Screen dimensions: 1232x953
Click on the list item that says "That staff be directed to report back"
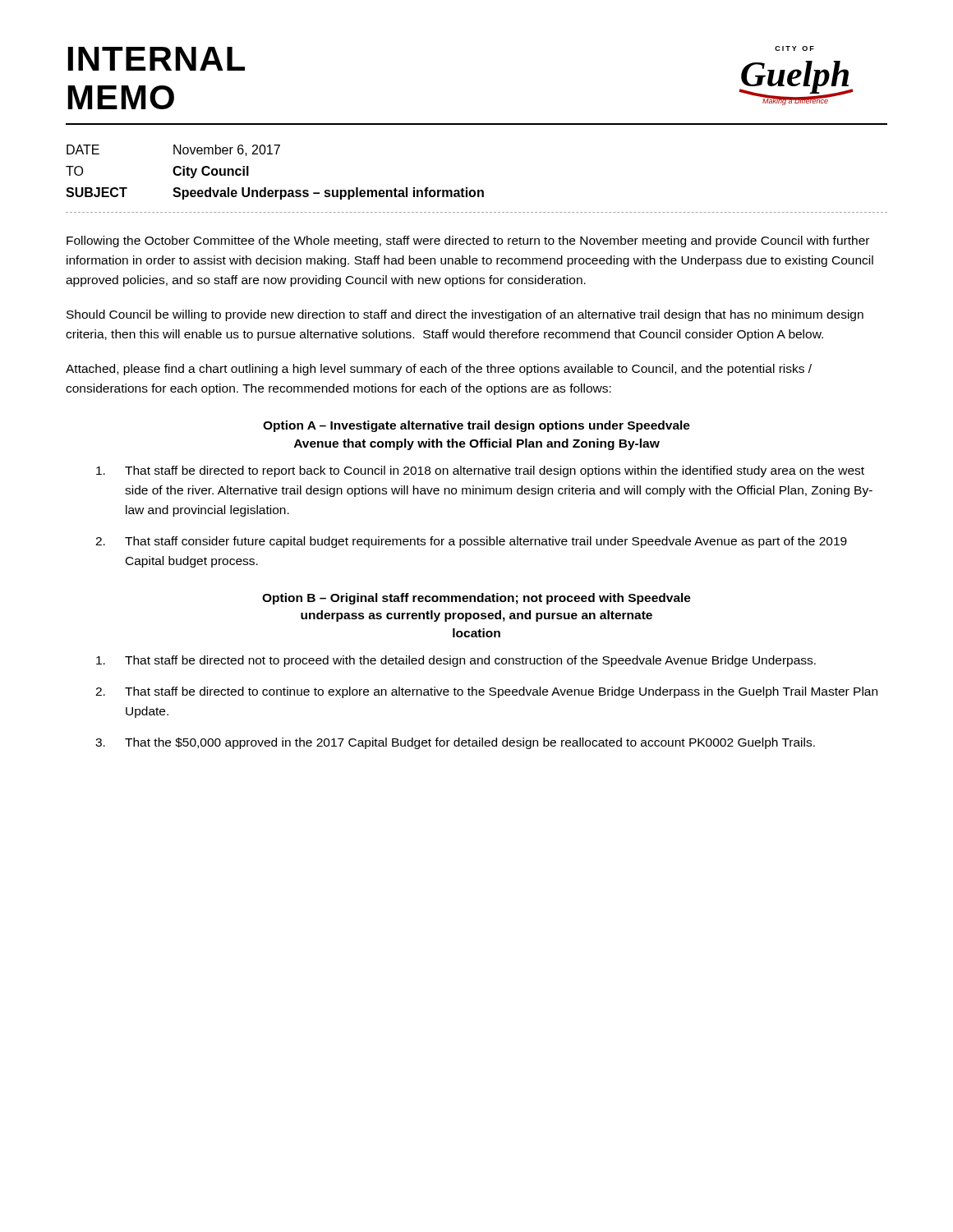click(476, 490)
